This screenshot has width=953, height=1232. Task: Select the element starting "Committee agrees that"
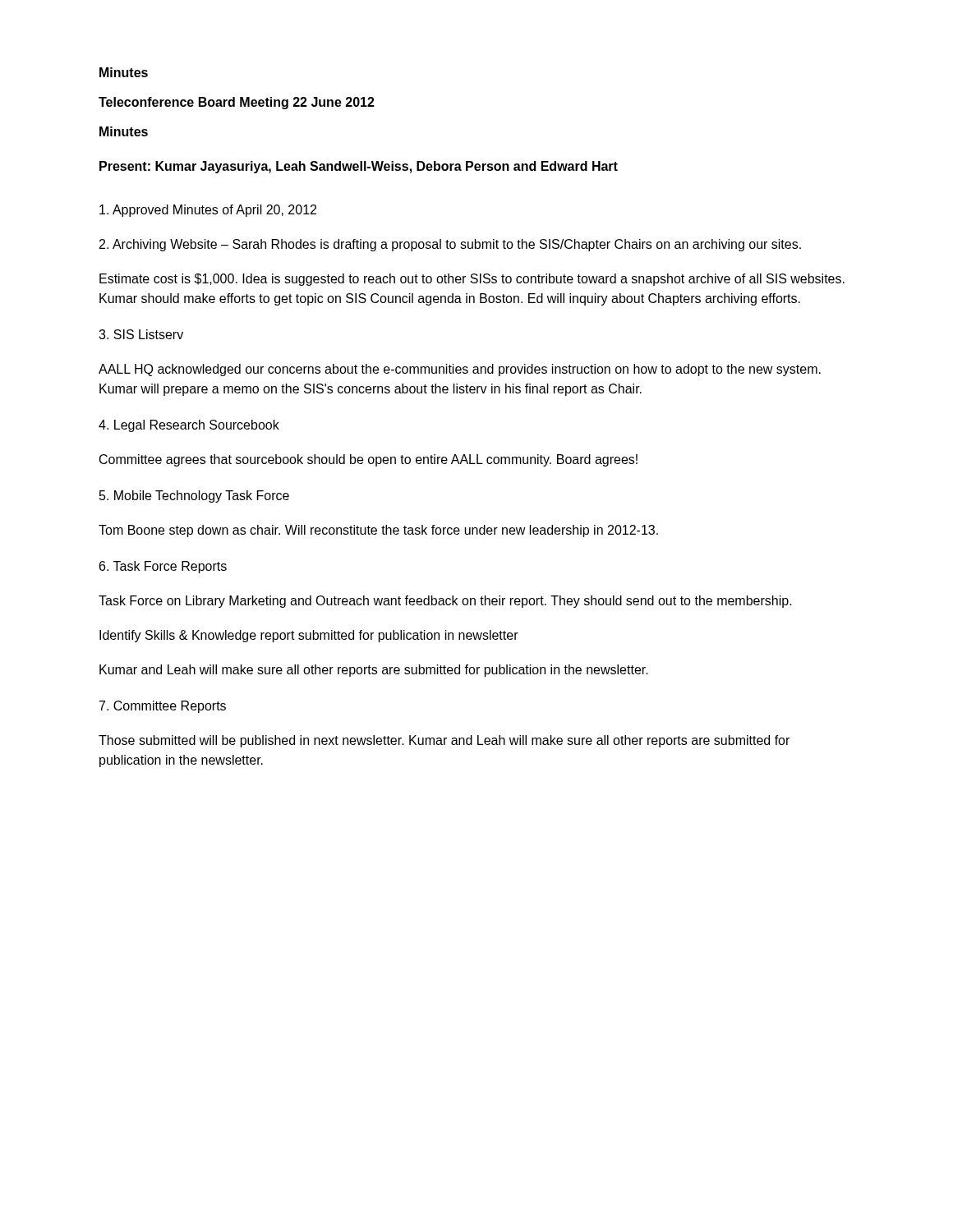click(369, 460)
